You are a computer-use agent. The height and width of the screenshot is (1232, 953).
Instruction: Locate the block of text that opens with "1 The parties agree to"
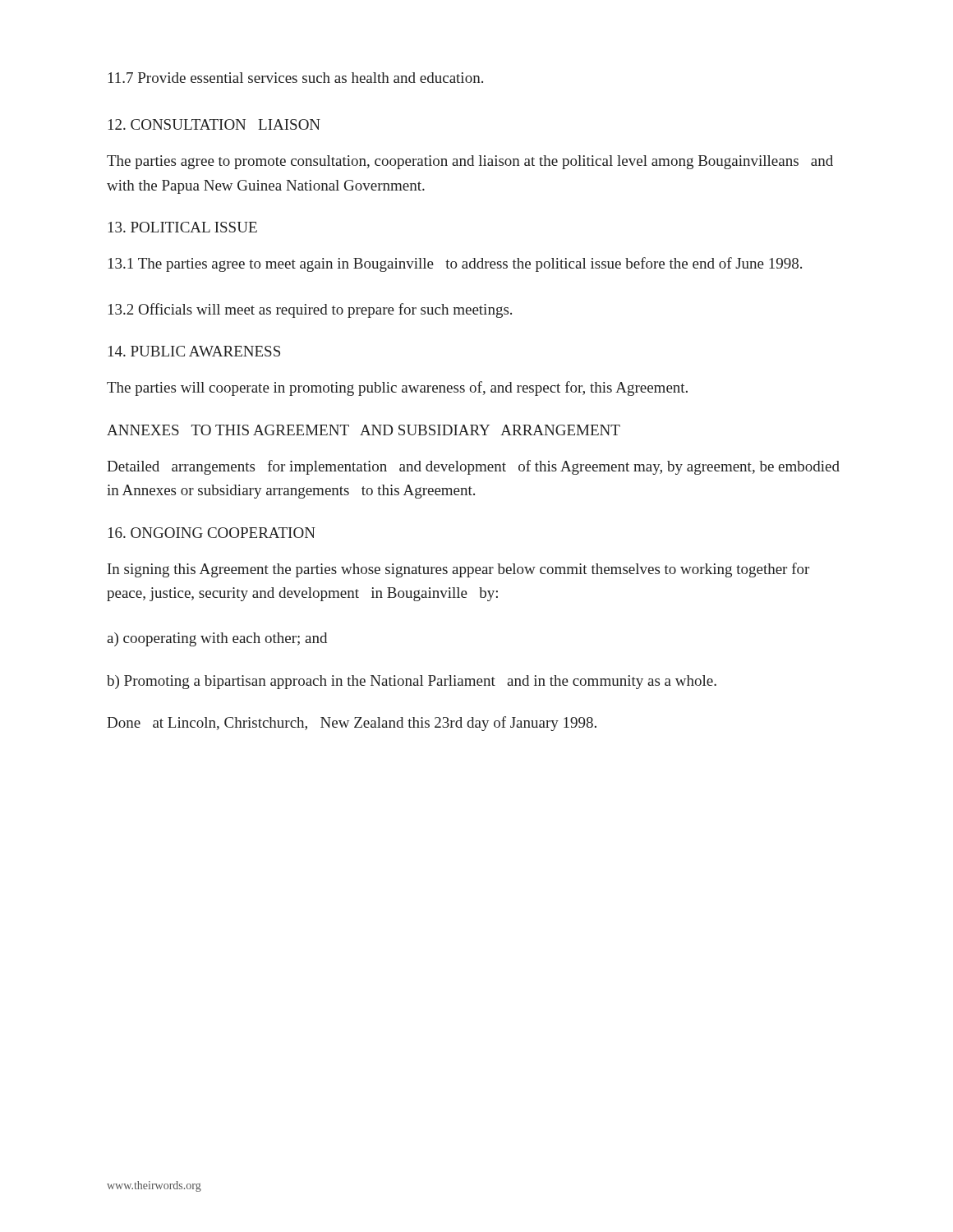point(455,264)
